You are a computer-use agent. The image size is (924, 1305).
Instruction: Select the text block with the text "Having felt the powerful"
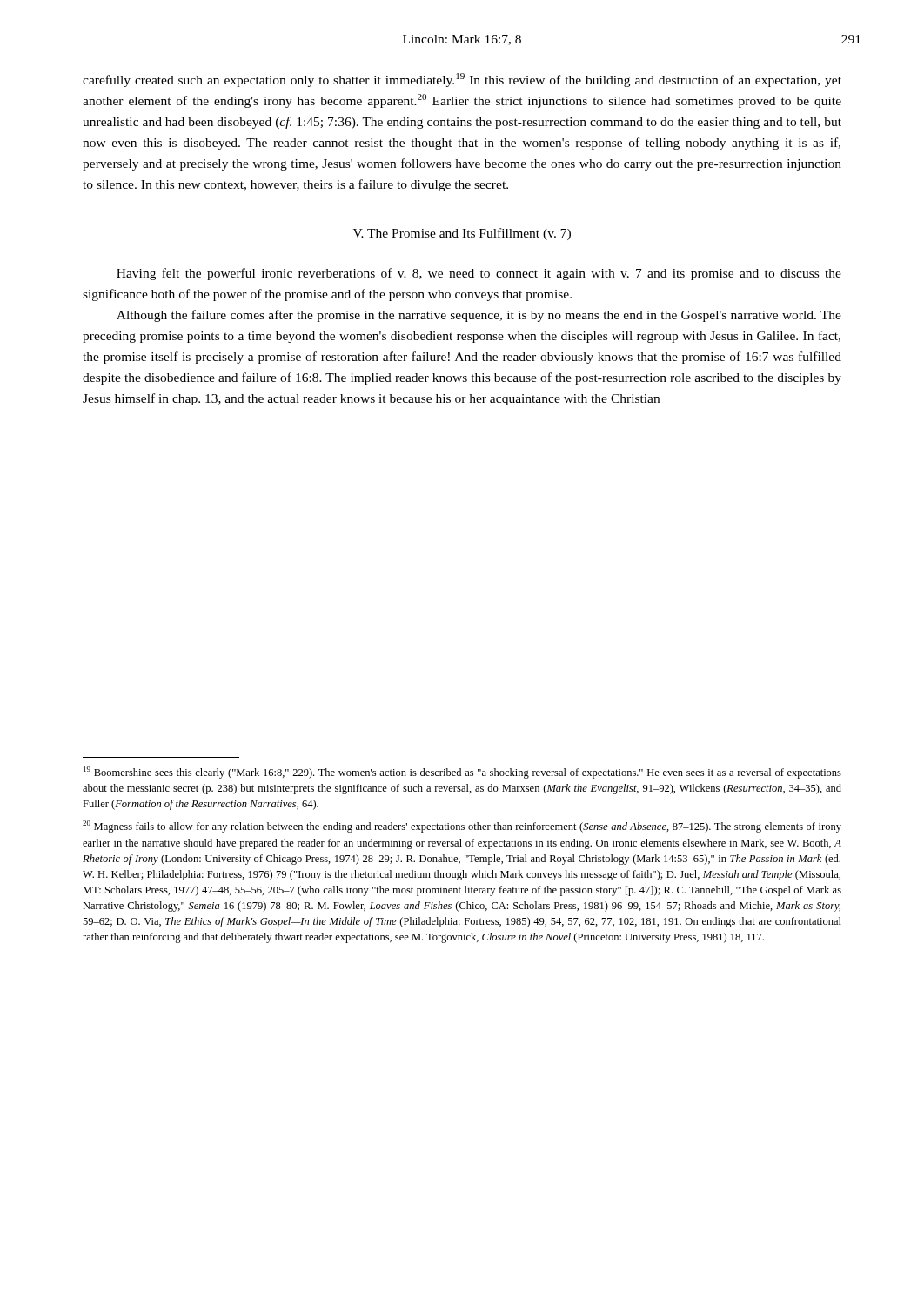point(462,283)
